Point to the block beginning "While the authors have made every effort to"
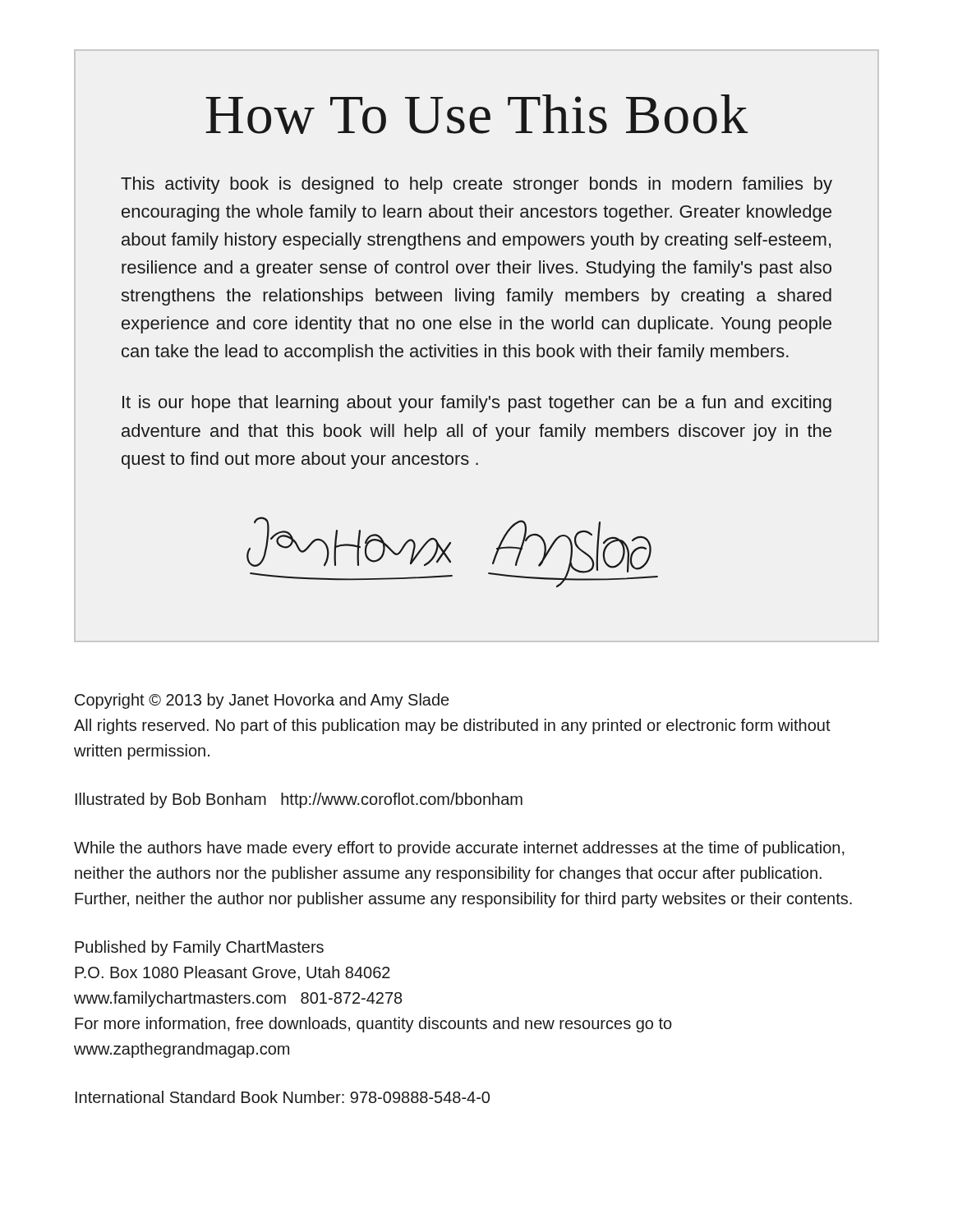 click(x=476, y=873)
